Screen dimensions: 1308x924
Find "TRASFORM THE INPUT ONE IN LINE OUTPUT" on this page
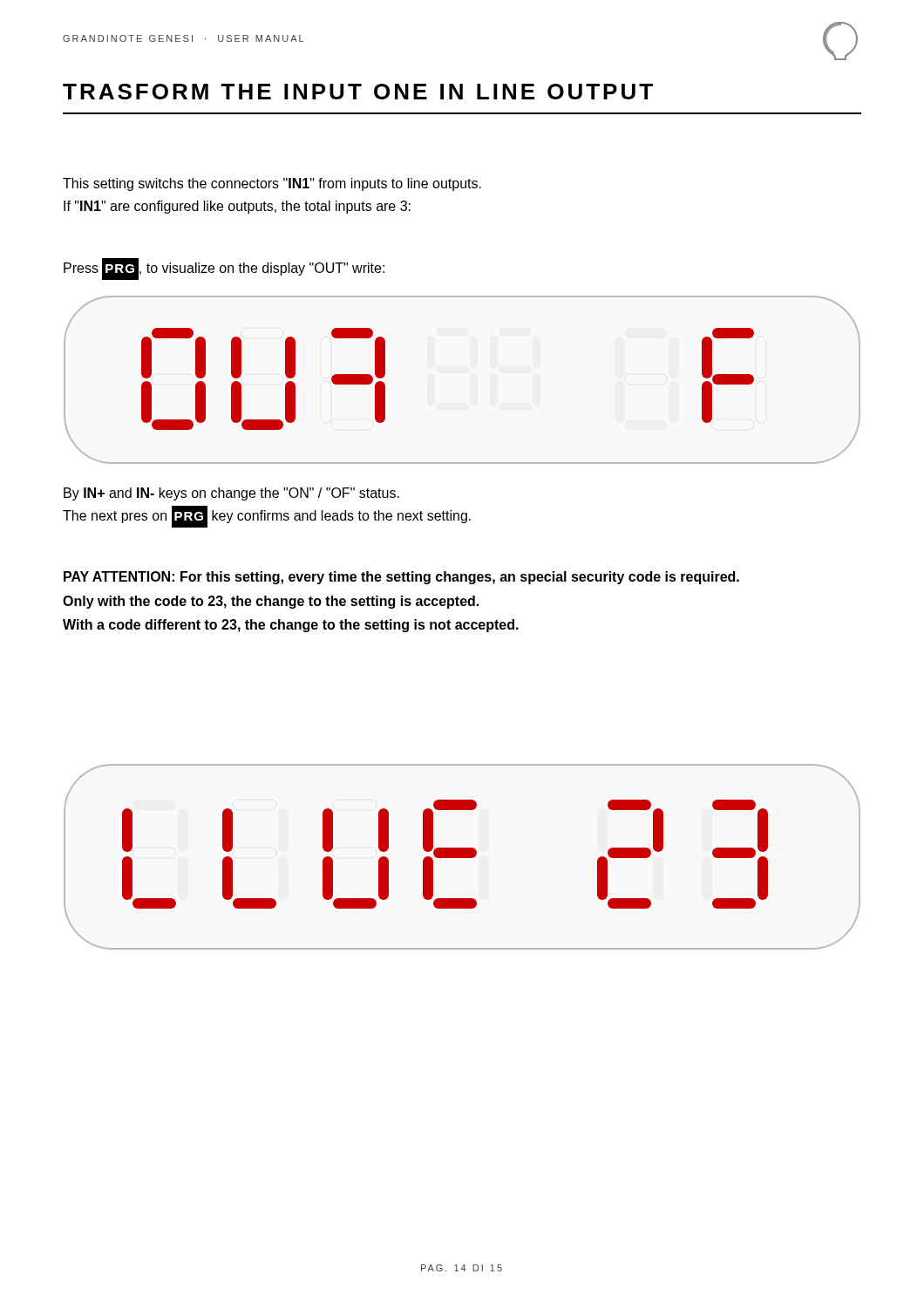pyautogui.click(x=462, y=96)
